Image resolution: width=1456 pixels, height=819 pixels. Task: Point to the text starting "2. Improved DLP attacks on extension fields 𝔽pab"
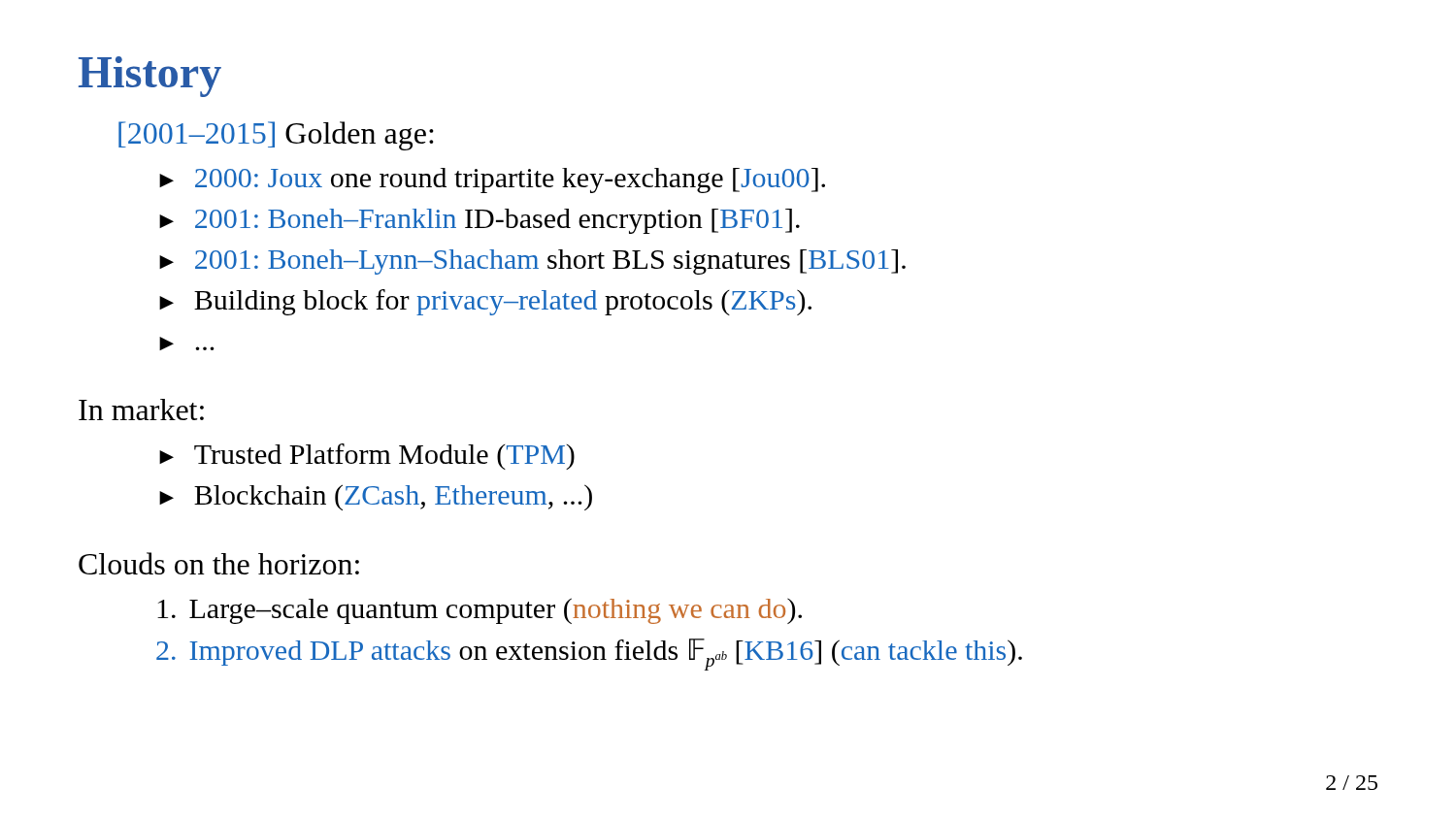(x=590, y=652)
